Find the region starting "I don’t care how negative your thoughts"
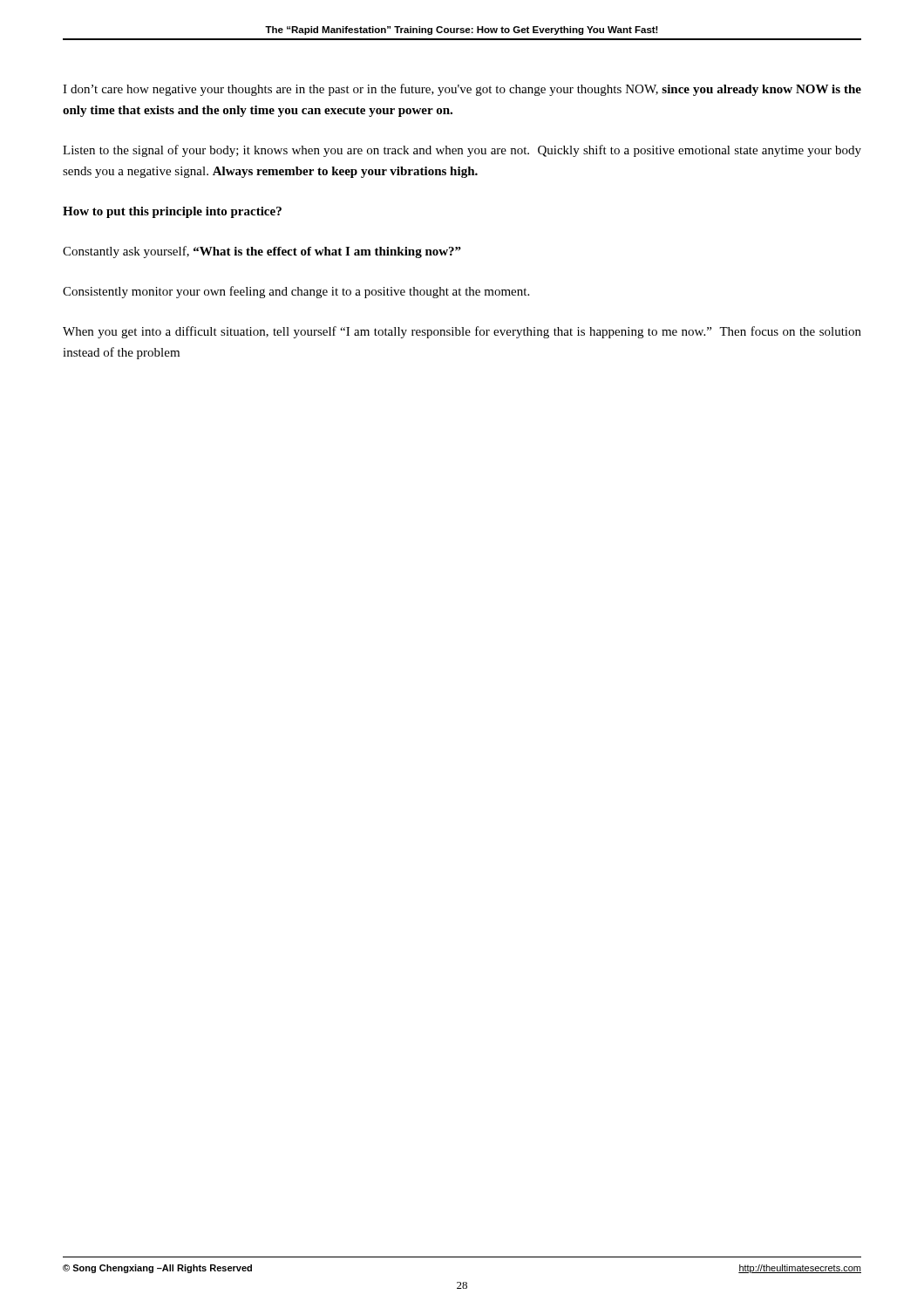The image size is (924, 1308). 462,99
